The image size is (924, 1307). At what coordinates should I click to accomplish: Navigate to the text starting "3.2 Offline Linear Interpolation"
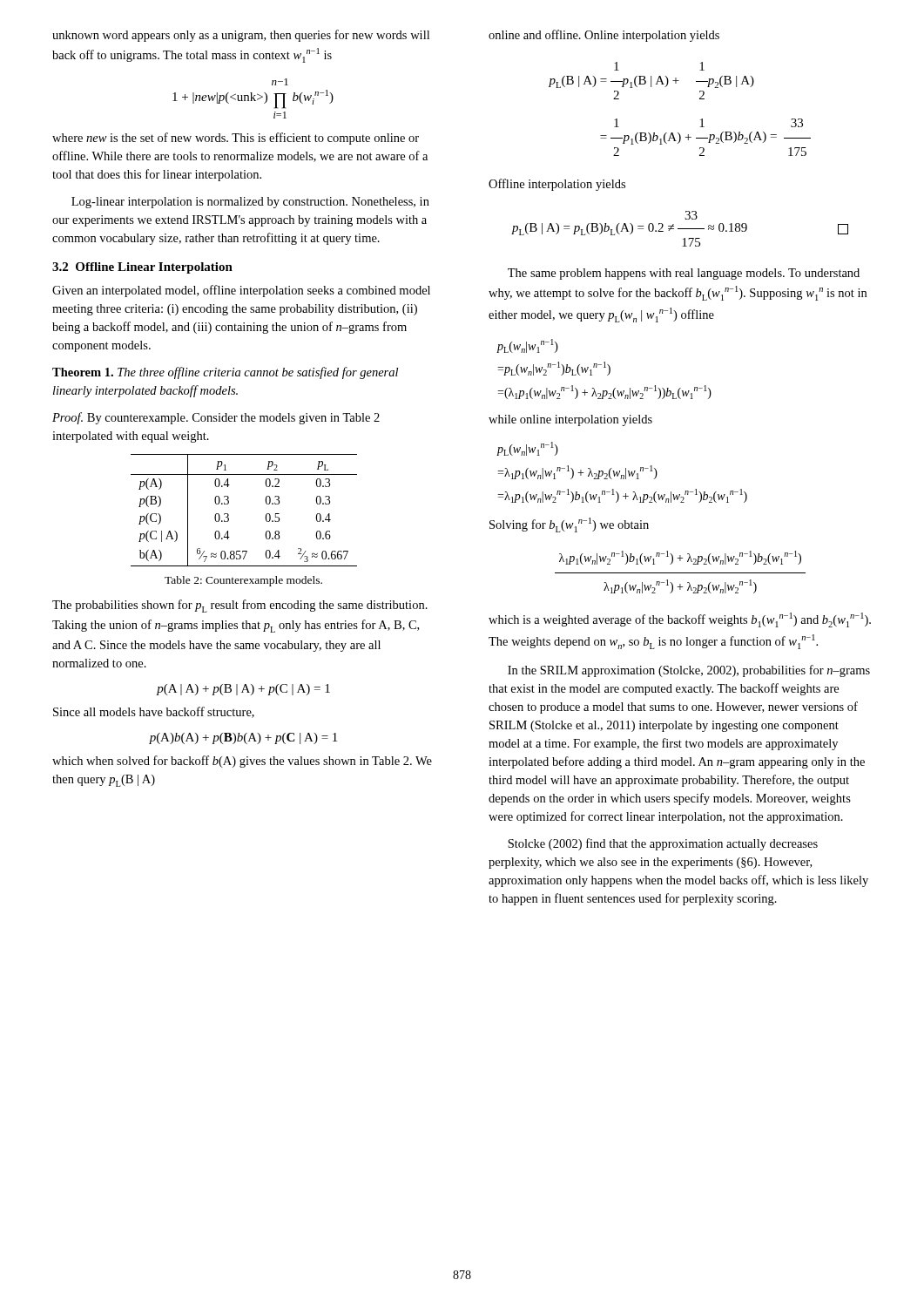click(142, 267)
